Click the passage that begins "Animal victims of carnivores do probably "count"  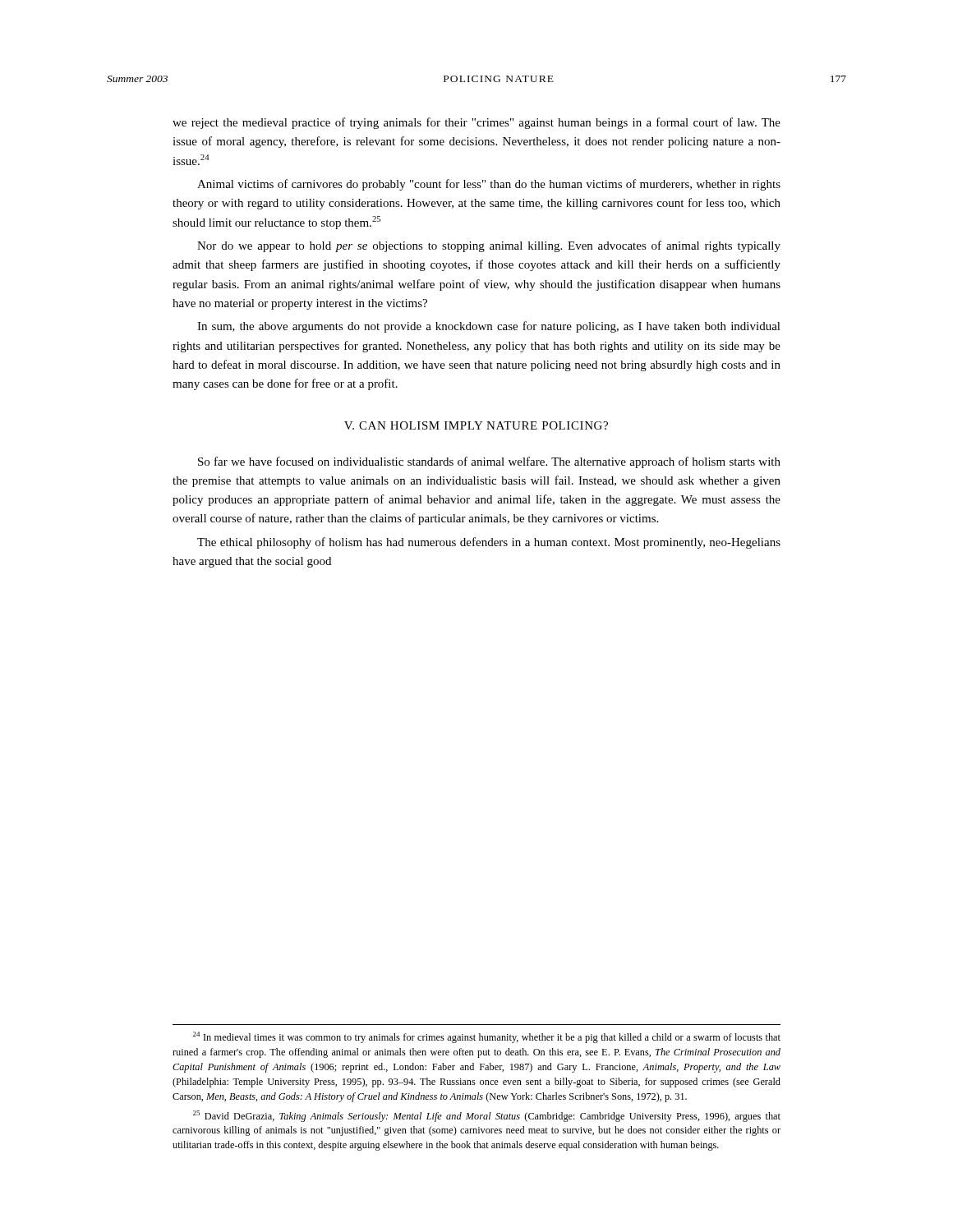click(476, 204)
